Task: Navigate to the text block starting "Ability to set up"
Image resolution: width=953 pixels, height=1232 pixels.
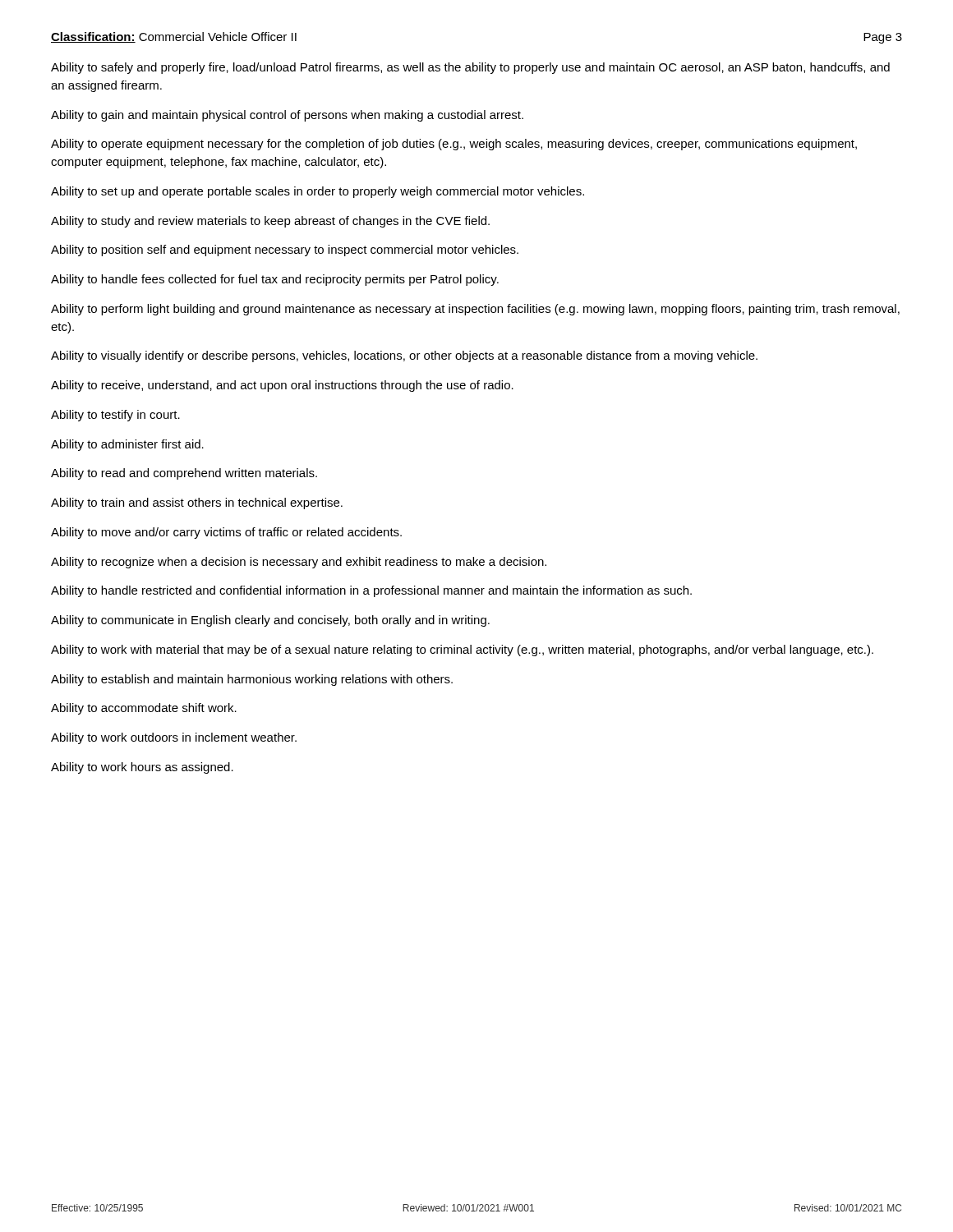Action: [318, 191]
